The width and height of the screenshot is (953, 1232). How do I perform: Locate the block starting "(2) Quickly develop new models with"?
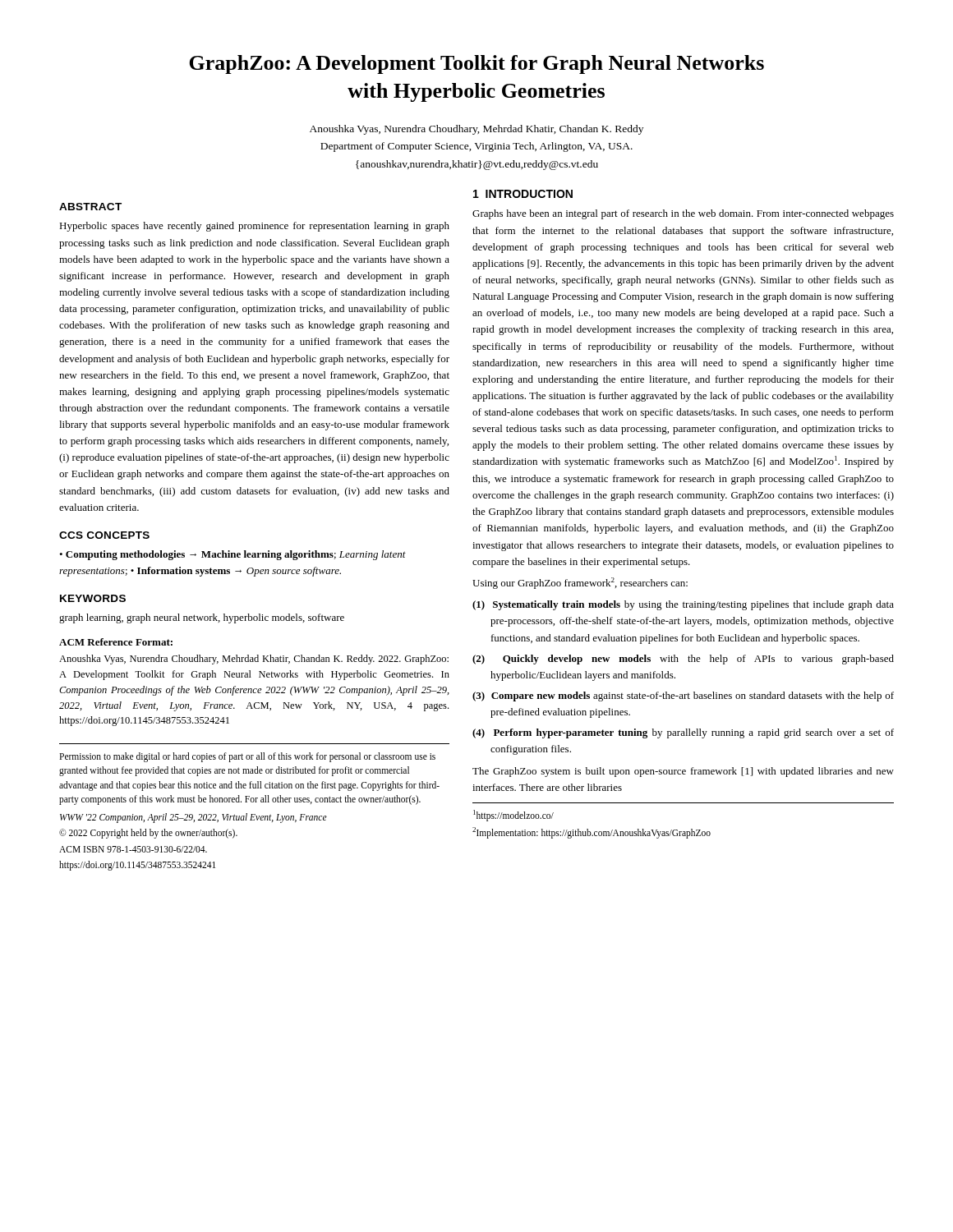click(x=683, y=666)
